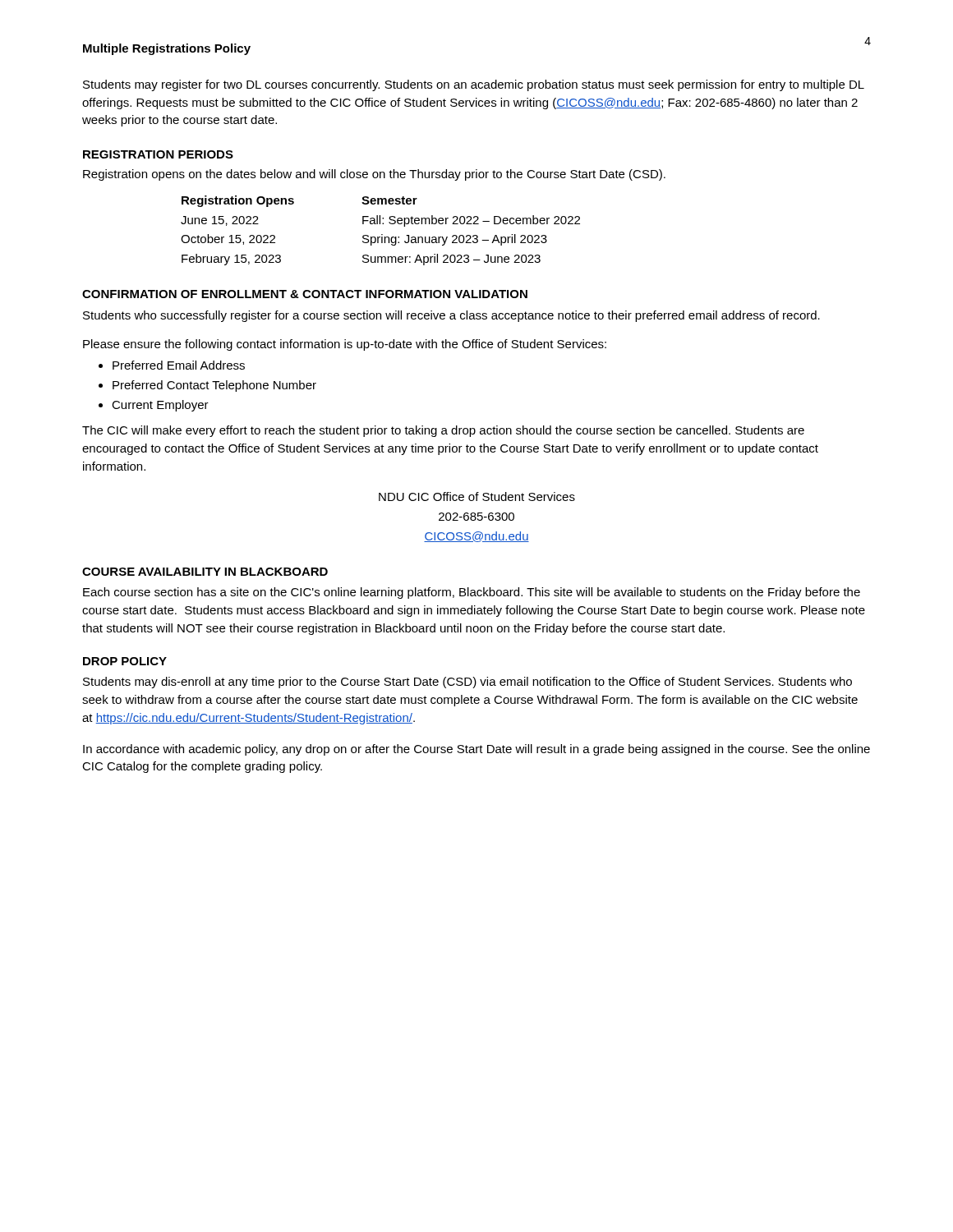The image size is (953, 1232).
Task: Point to the block beginning "NDU CIC Office of Student Services"
Action: (x=476, y=516)
